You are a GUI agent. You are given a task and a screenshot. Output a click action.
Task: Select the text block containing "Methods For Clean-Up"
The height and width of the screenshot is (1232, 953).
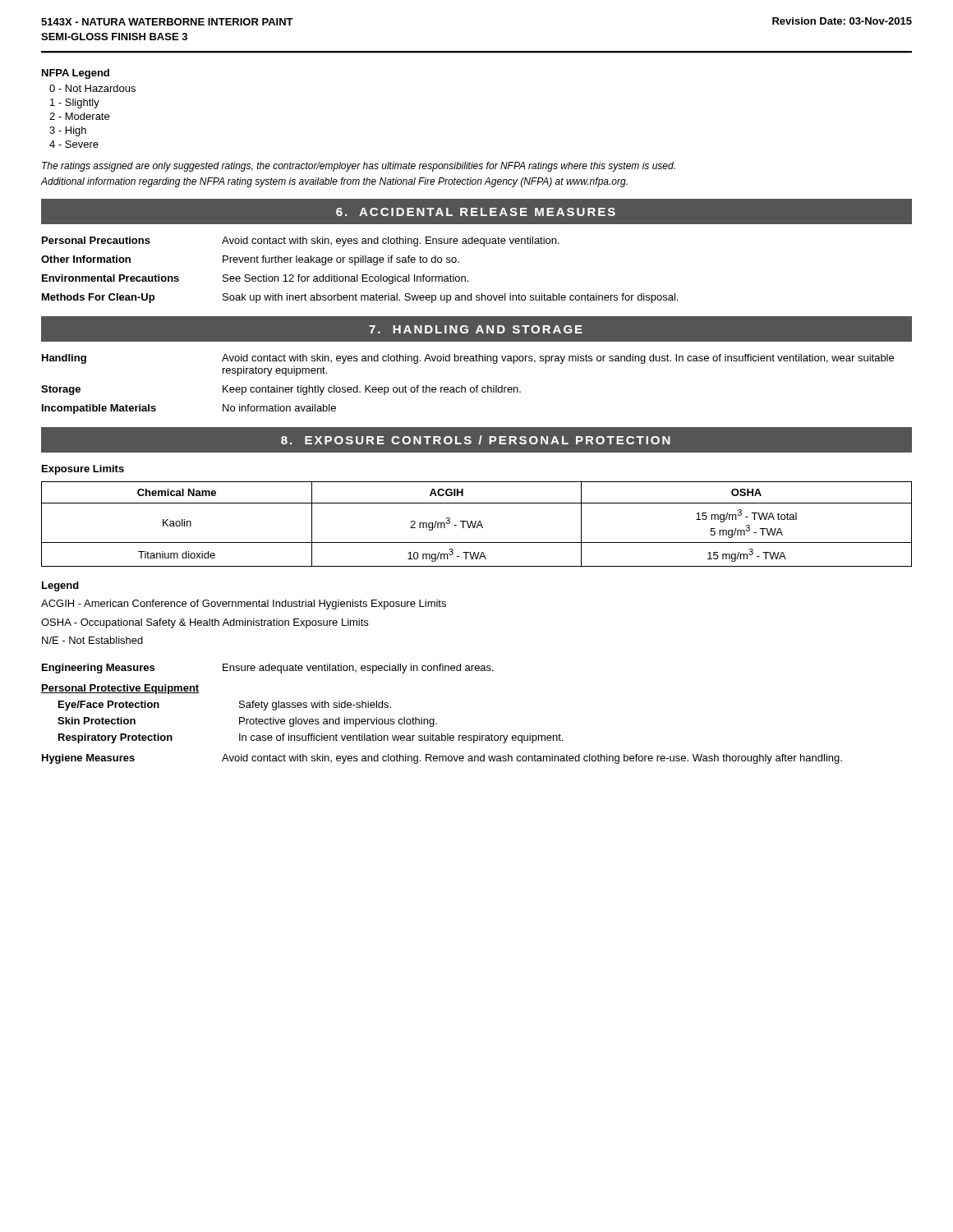click(476, 297)
